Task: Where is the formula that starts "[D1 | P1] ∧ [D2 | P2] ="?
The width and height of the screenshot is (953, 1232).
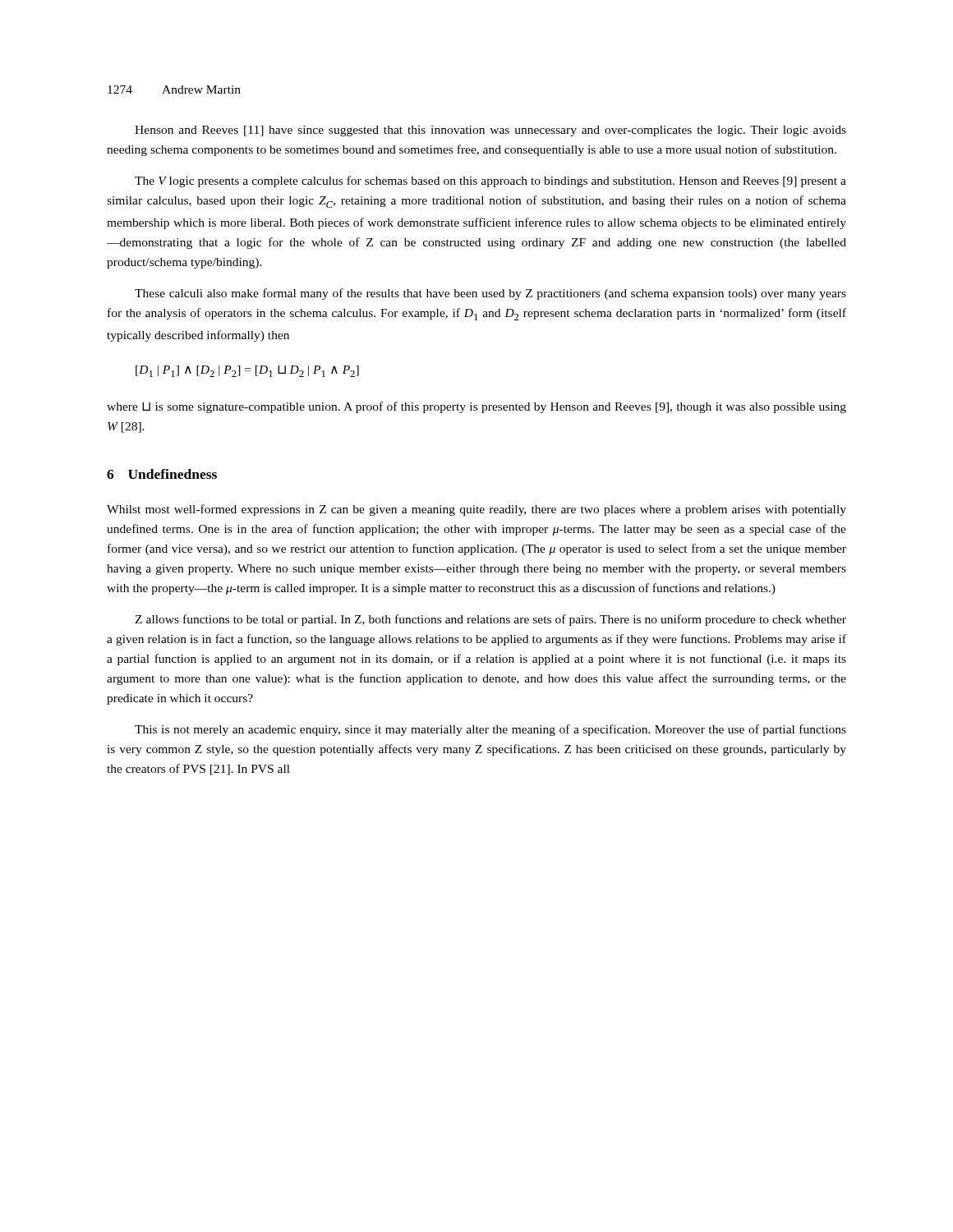Action: [x=247, y=371]
